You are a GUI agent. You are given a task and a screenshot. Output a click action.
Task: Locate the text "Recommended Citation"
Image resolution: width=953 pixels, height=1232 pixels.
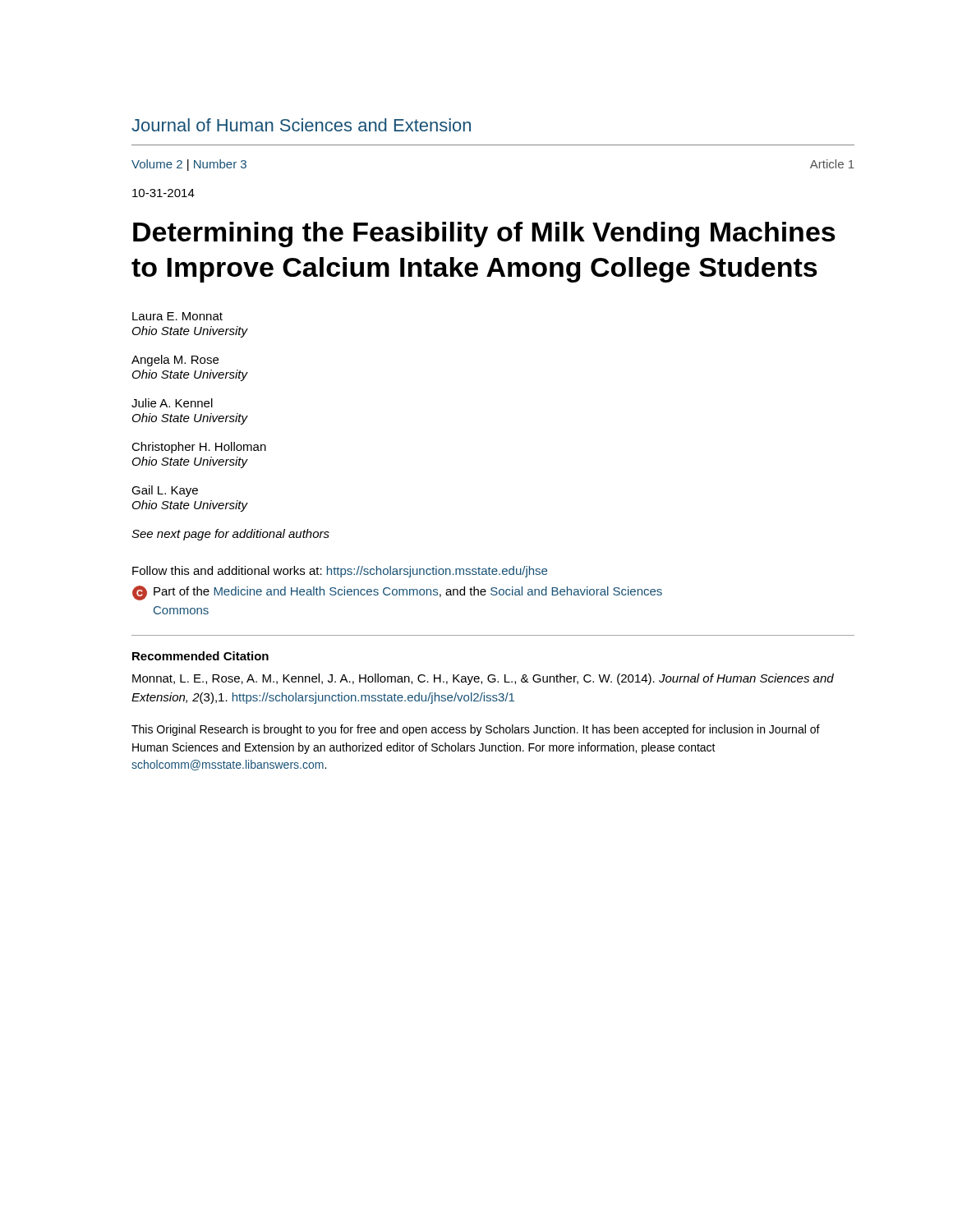(x=200, y=656)
